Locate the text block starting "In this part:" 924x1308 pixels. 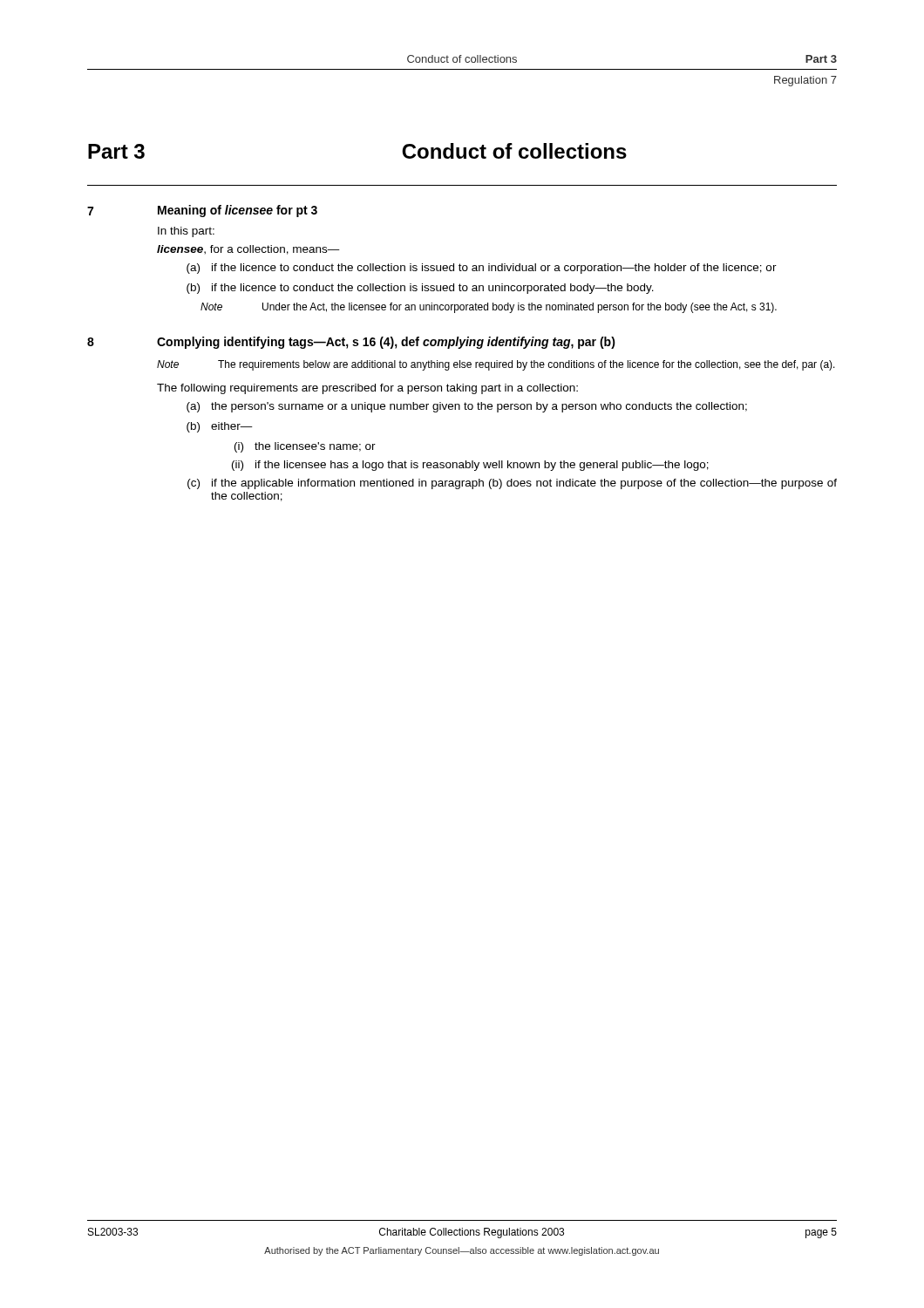[186, 232]
